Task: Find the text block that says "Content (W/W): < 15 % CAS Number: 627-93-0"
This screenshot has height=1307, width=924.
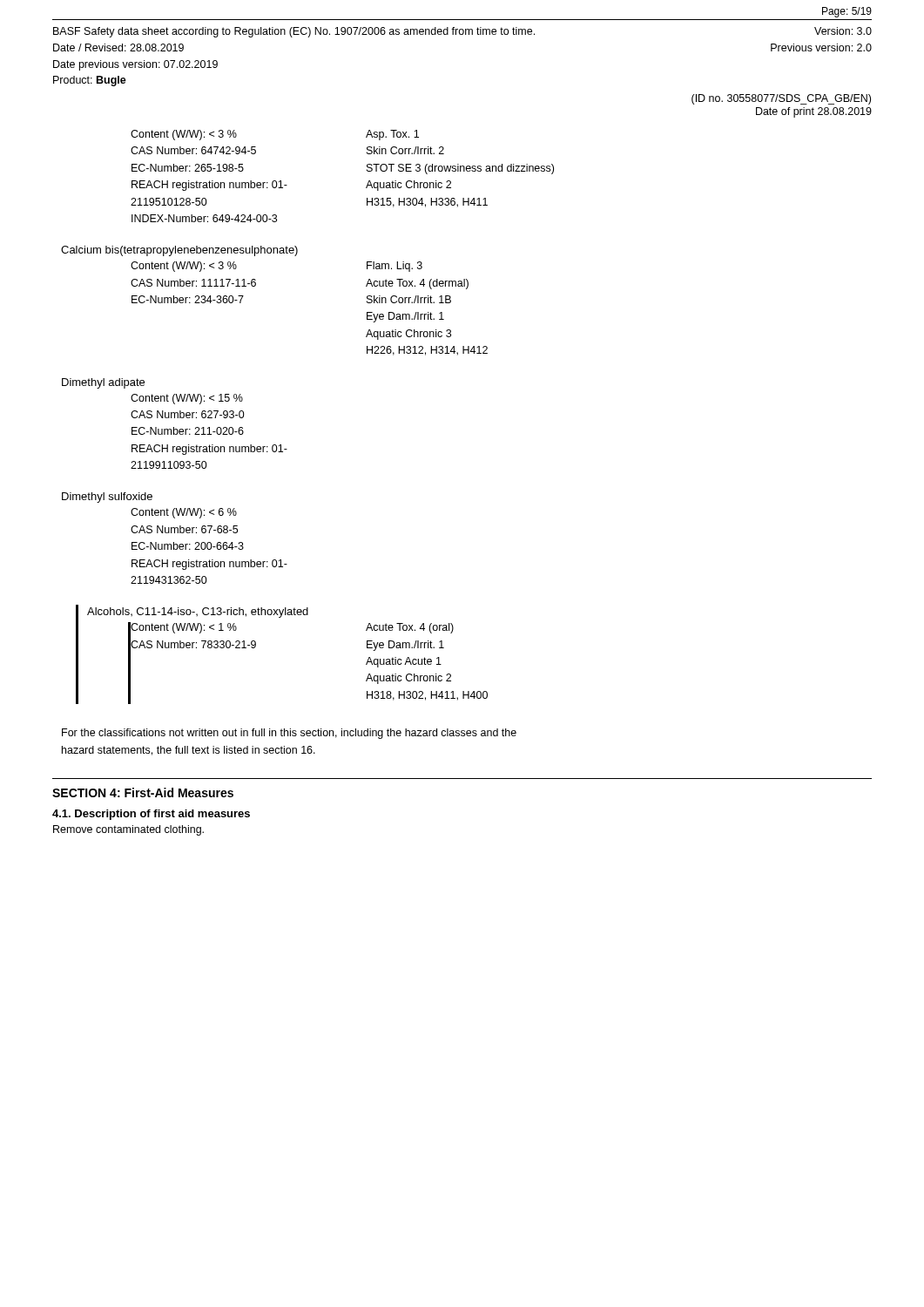Action: [x=209, y=432]
